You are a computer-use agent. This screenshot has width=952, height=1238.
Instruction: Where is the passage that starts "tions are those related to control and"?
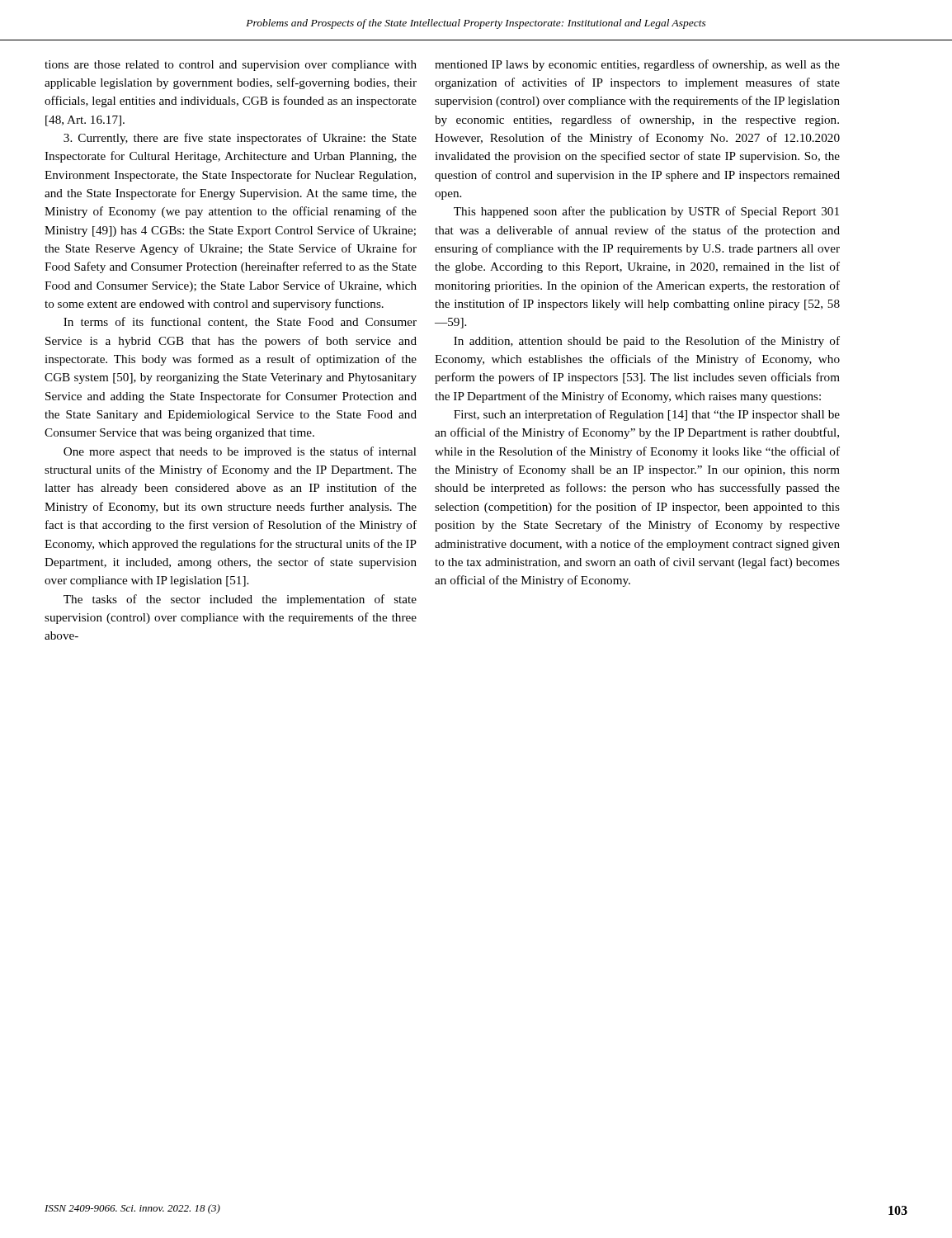(x=231, y=350)
